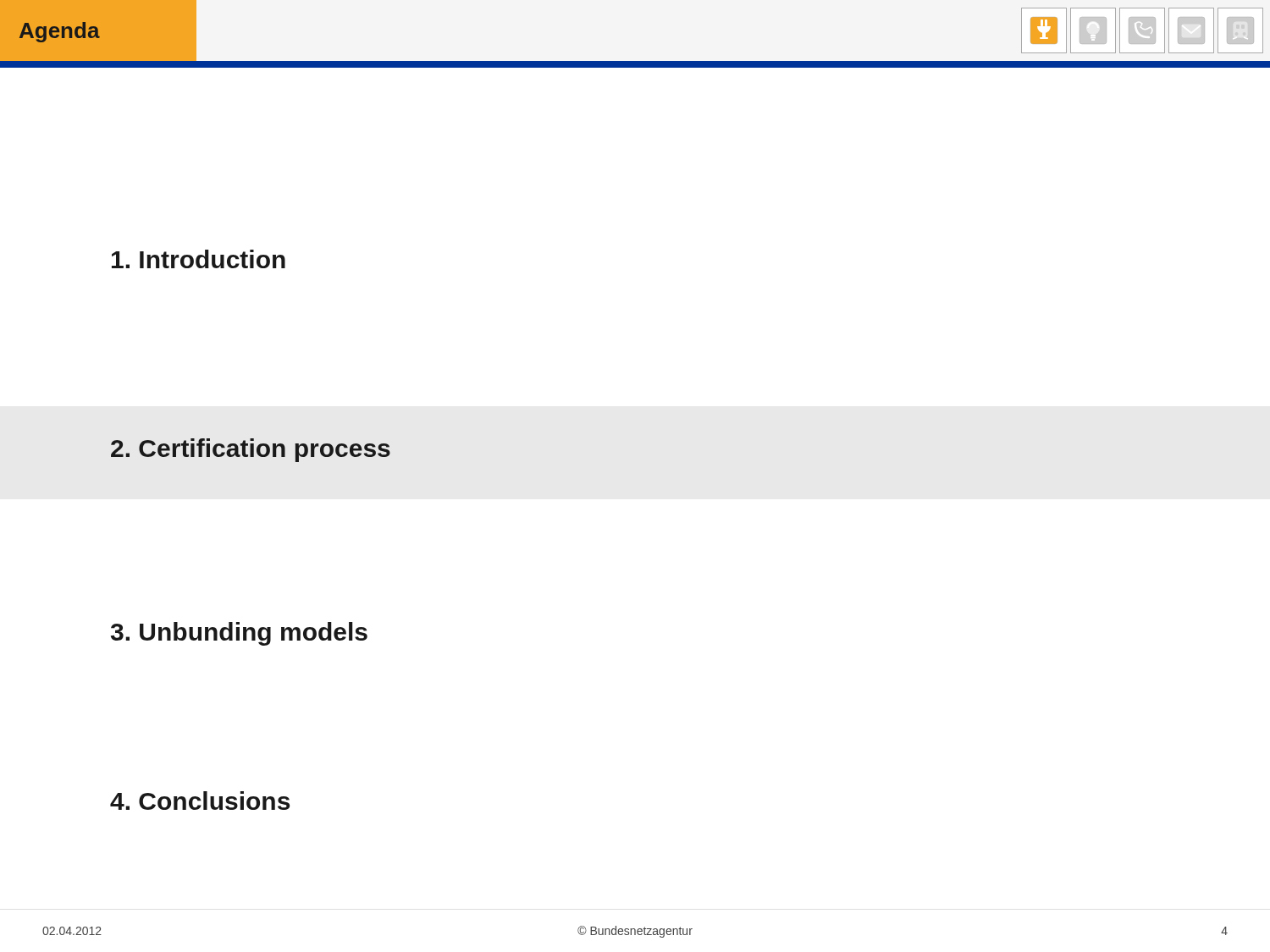The width and height of the screenshot is (1270, 952).
Task: Navigate to the text starting "3. Unbunding models"
Action: (239, 632)
